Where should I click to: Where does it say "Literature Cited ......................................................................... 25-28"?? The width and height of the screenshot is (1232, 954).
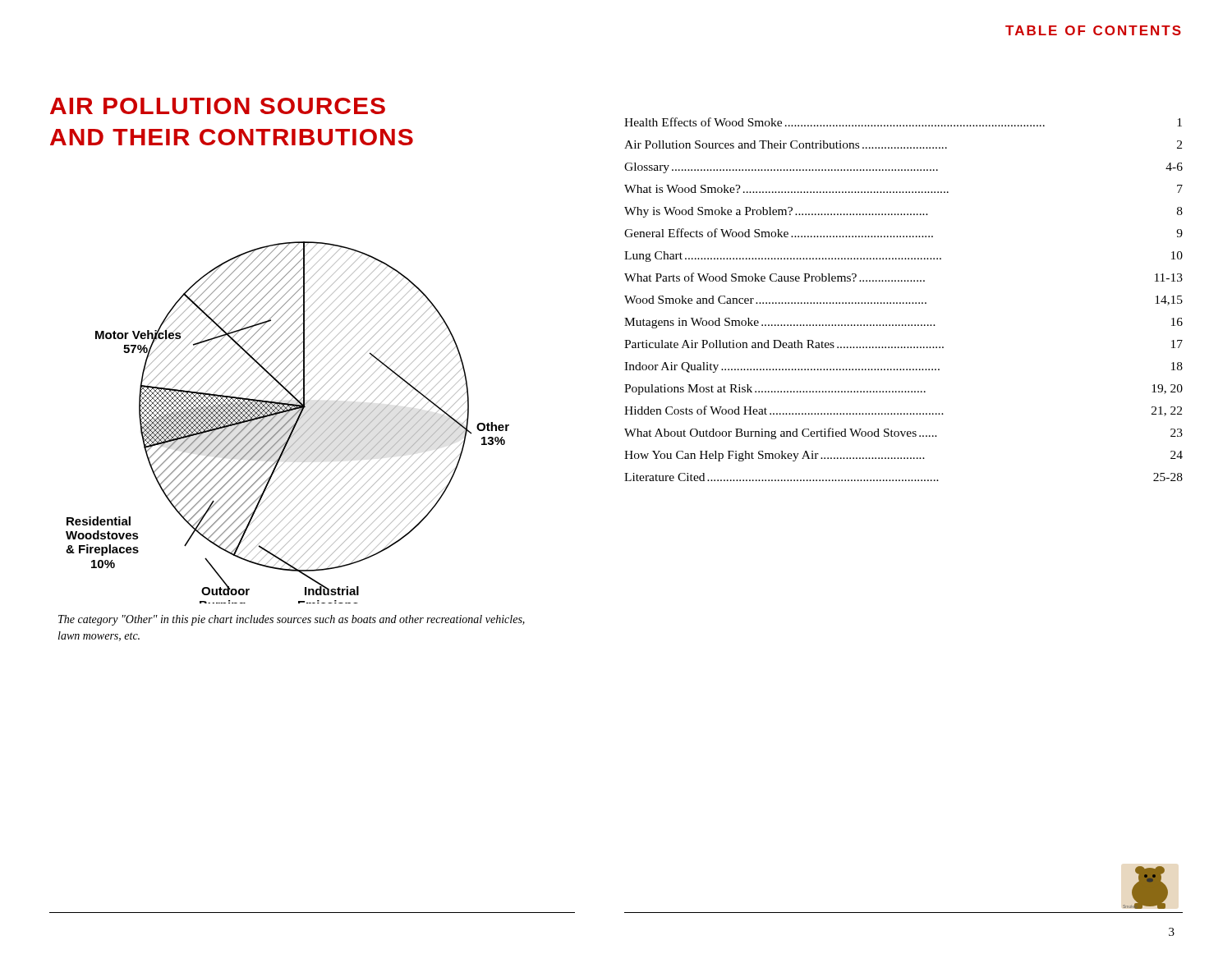click(x=903, y=477)
